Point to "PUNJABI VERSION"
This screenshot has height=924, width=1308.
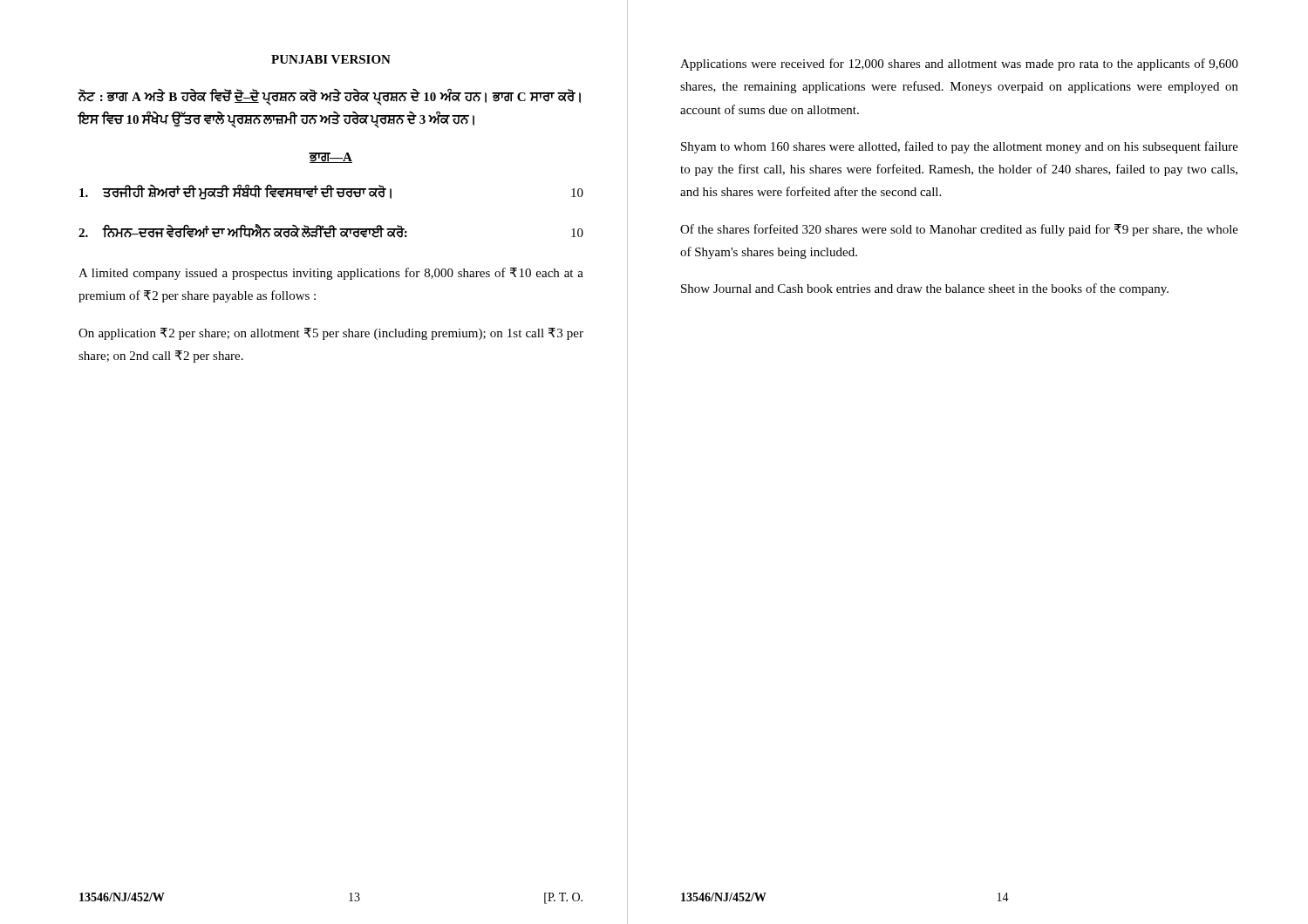(331, 59)
